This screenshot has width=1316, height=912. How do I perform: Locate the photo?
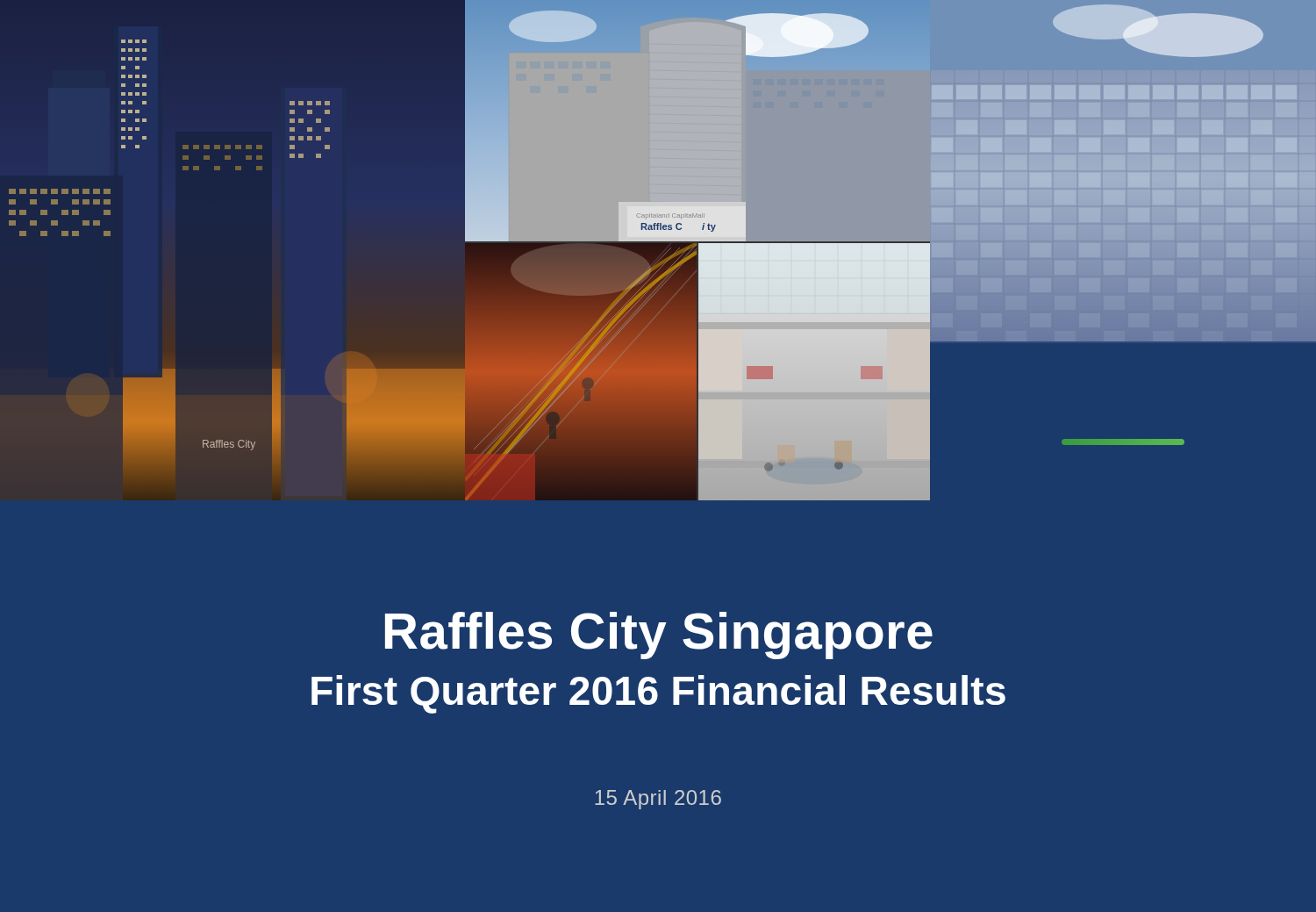[x=658, y=250]
